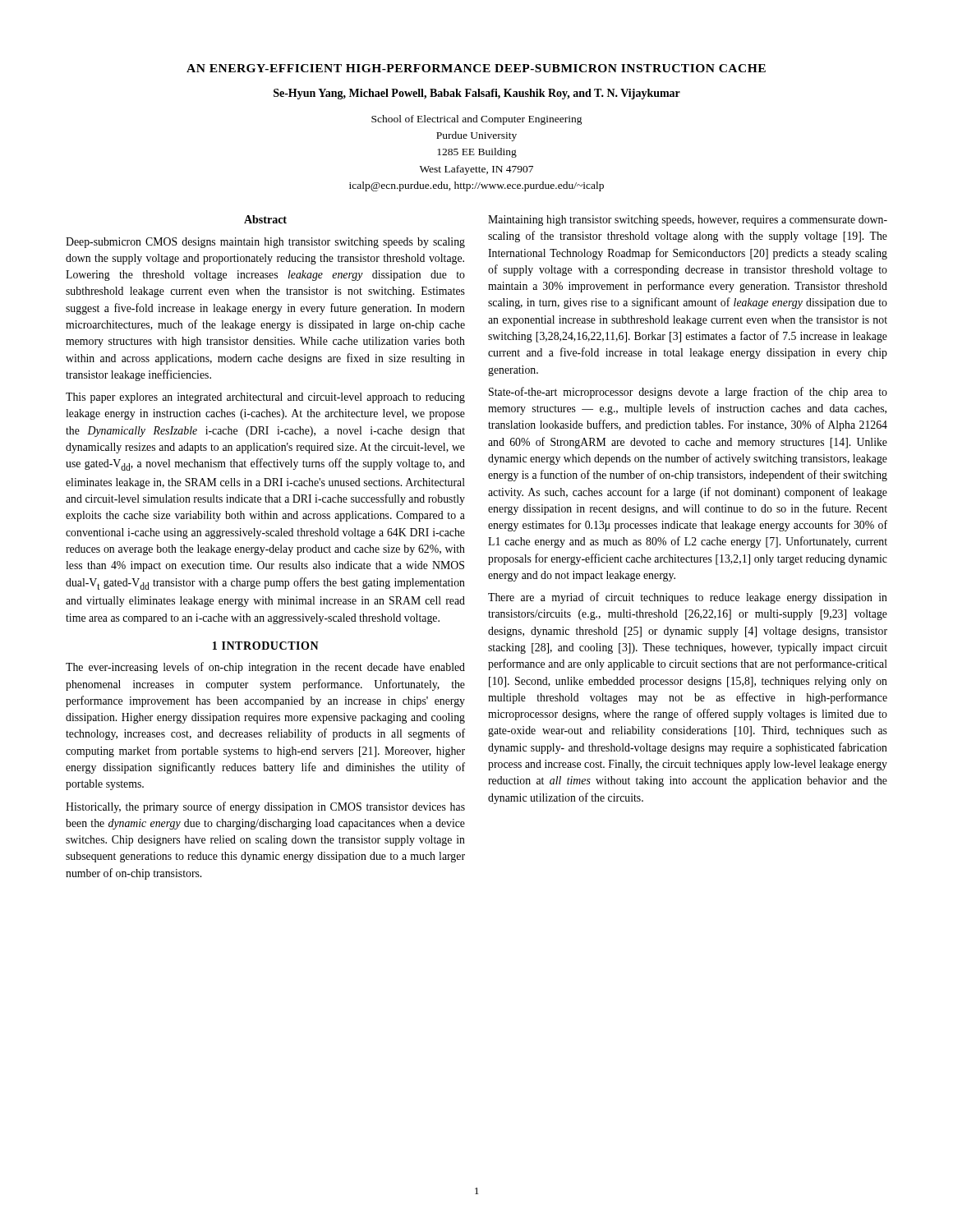Navigate to the block starting "School of Electrical and Computer Engineering Purdue University"
This screenshot has width=953, height=1232.
click(476, 152)
